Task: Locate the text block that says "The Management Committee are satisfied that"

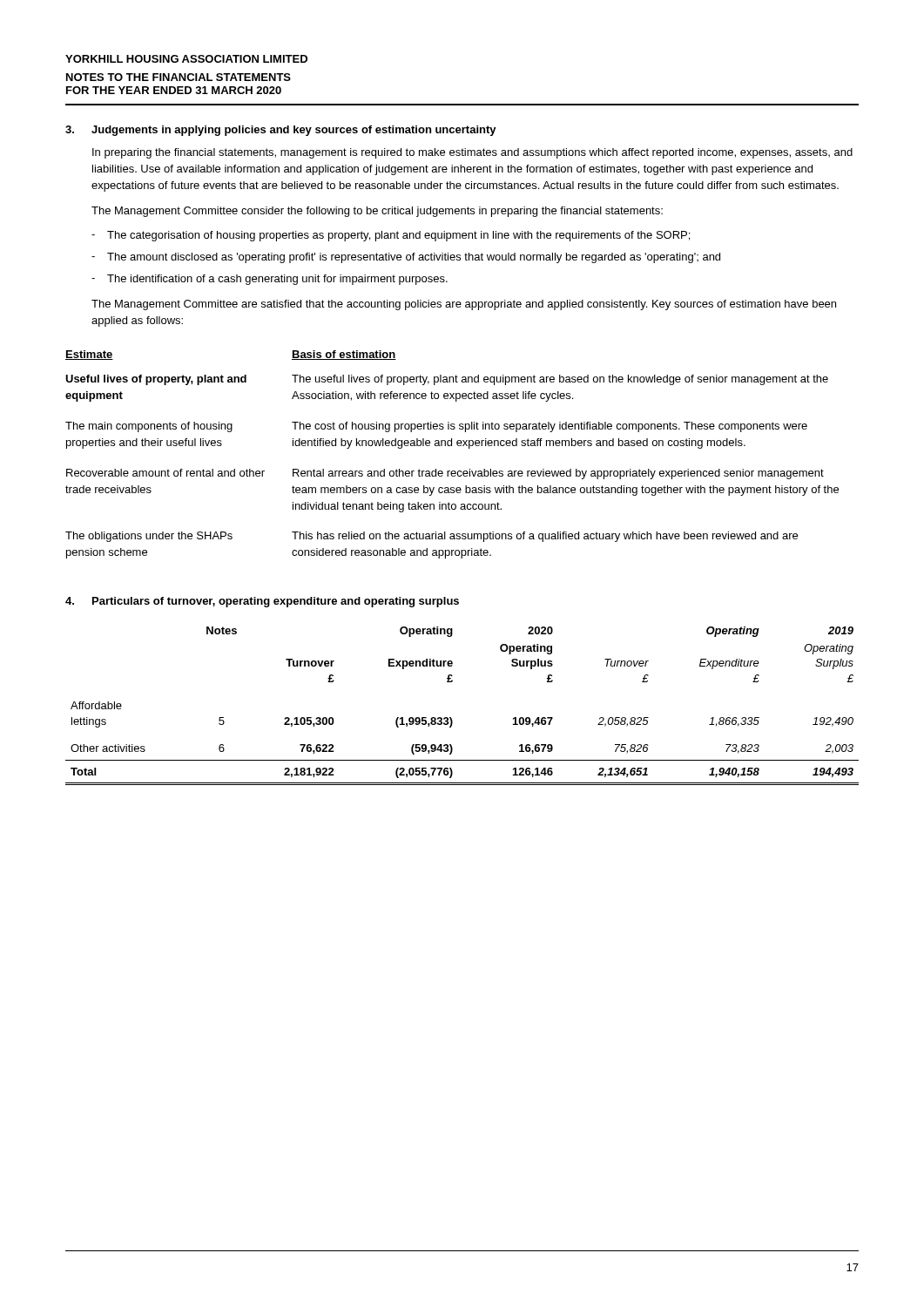Action: pos(464,312)
